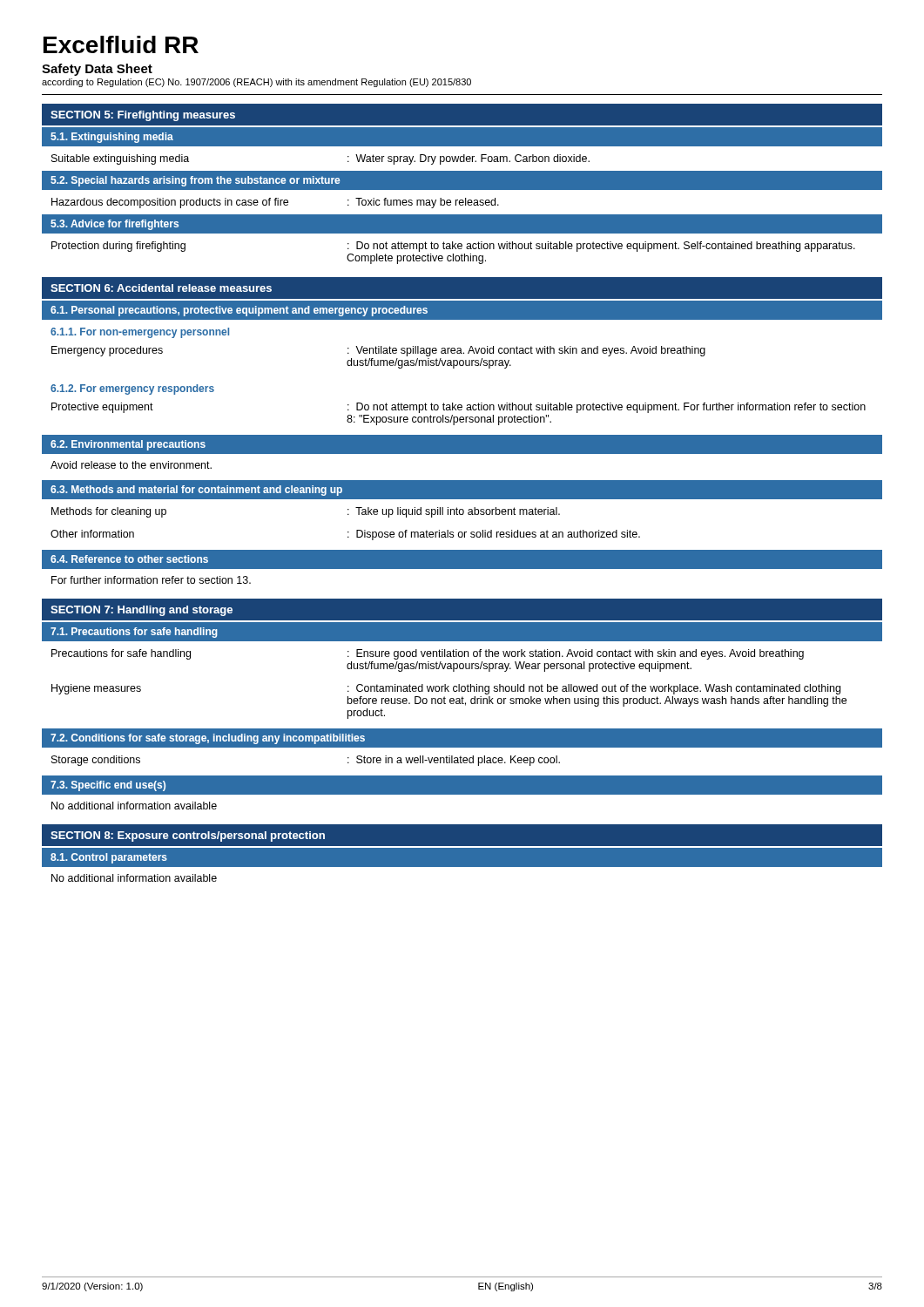Select the section header with the text "6.1. Personal precautions, protective equipment and emergency procedures"
Screen dimensions: 1307x924
239,310
